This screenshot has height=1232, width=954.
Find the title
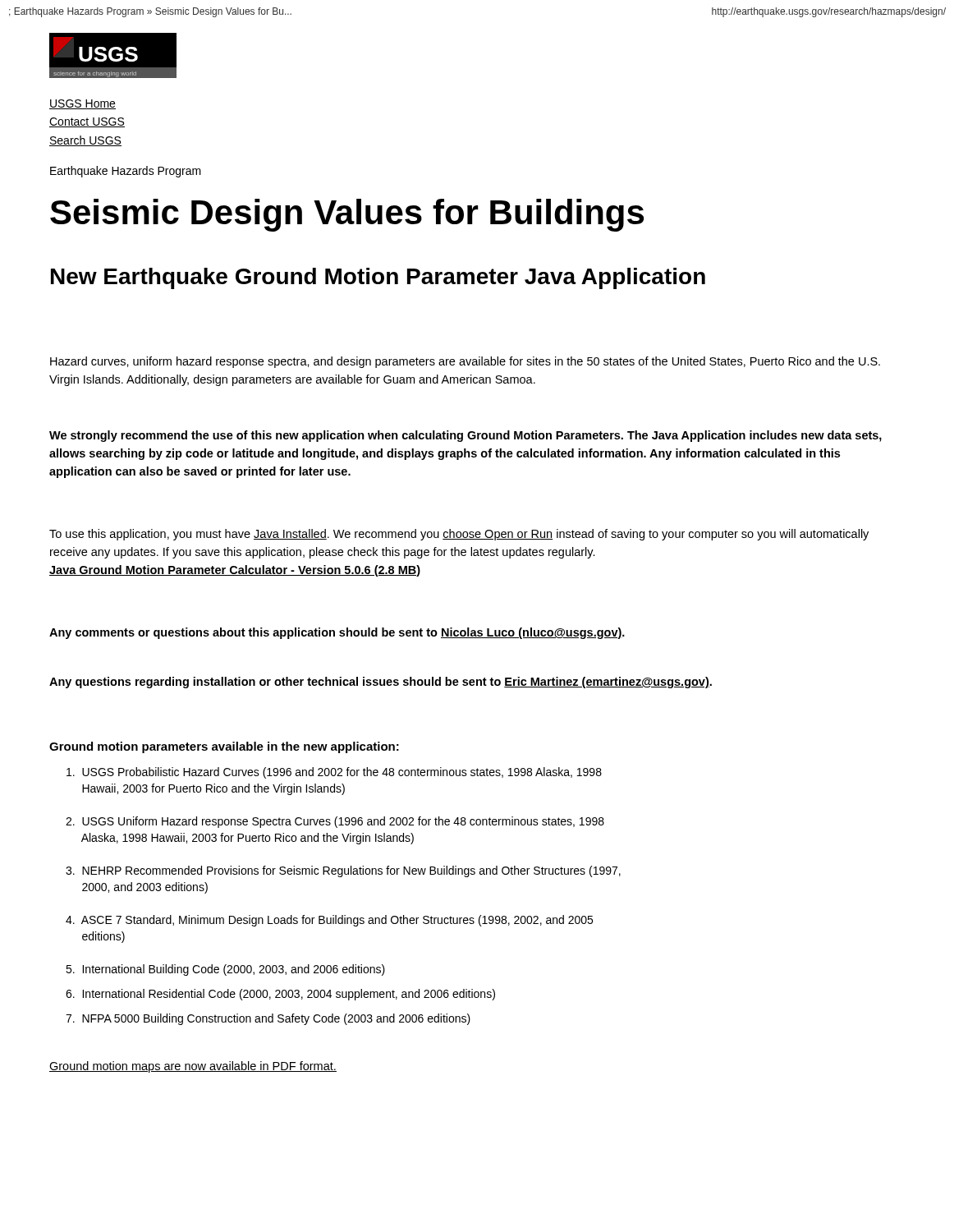click(347, 212)
